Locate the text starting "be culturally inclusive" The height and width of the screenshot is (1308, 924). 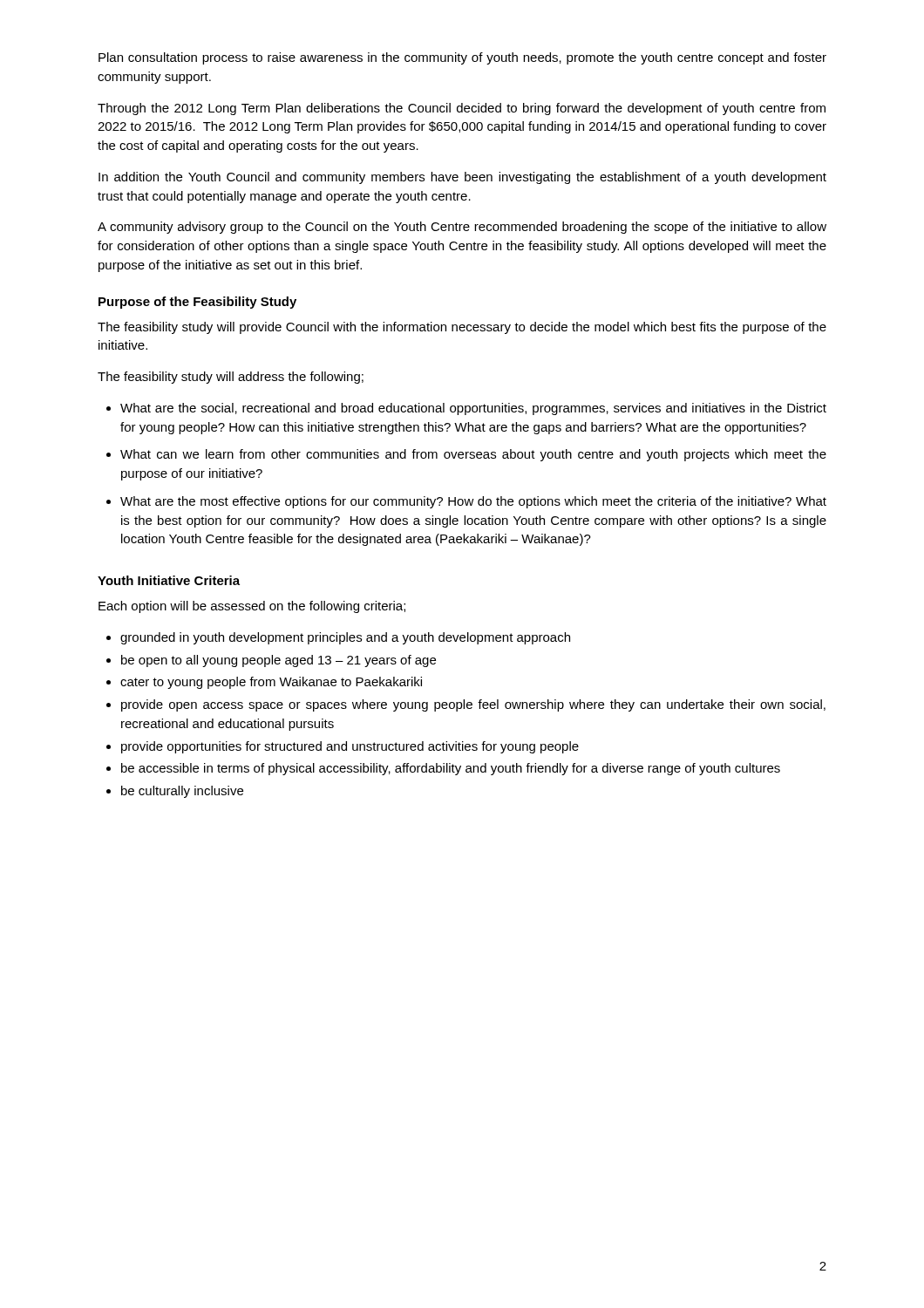tap(182, 790)
